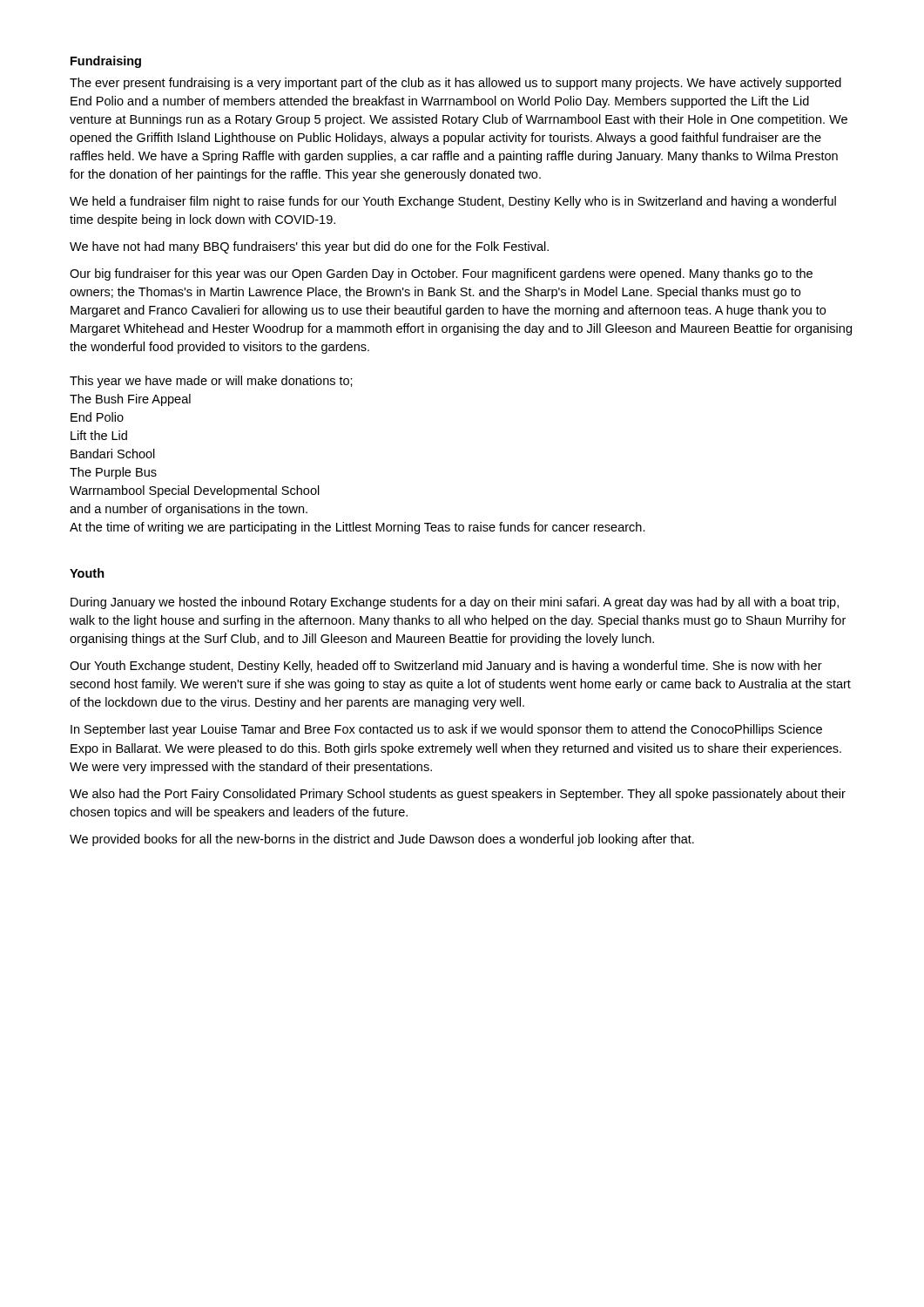Find the block on this page that starts "We also had the Port Fairy"

pyautogui.click(x=458, y=803)
